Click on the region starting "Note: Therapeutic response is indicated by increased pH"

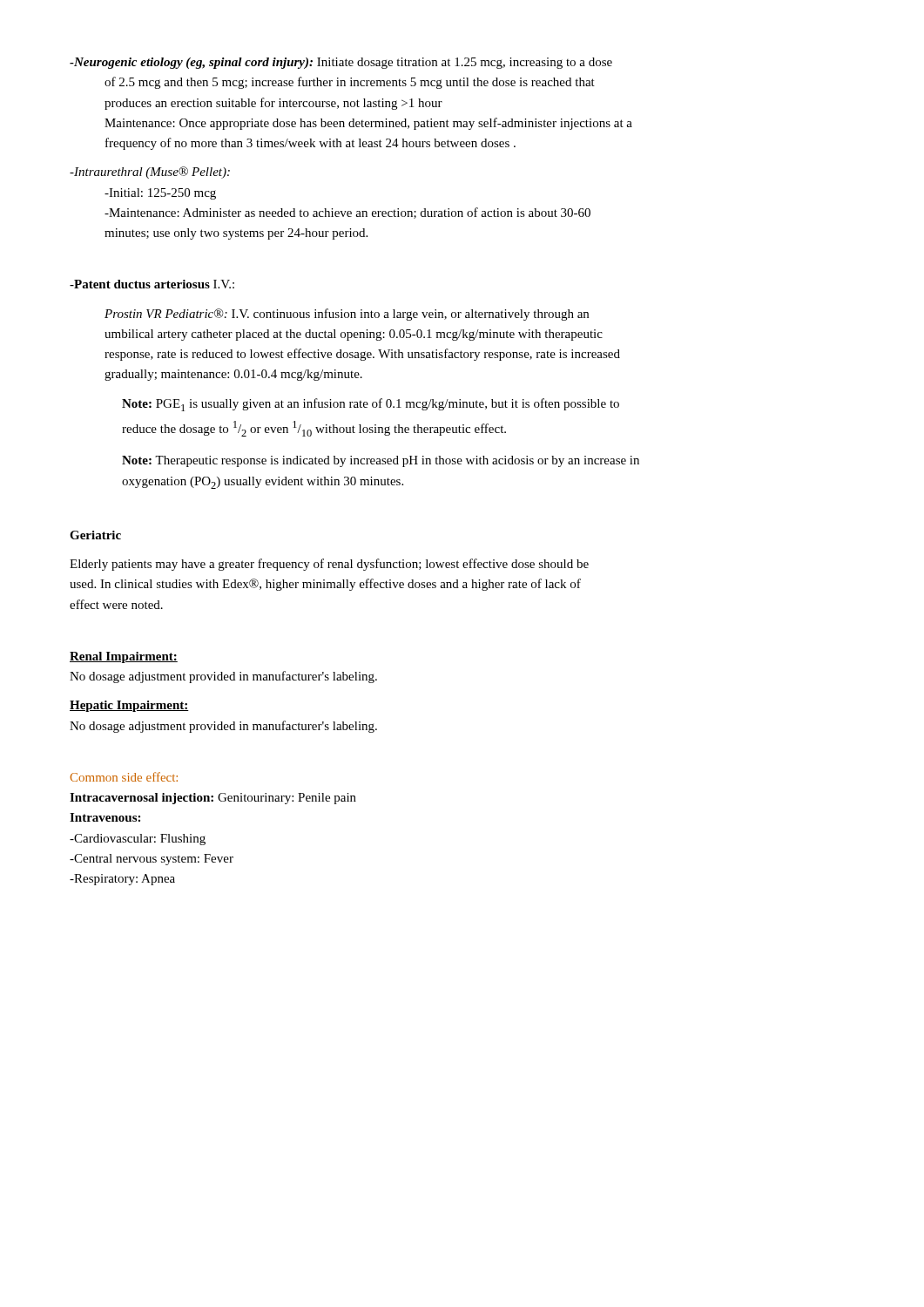[x=488, y=472]
